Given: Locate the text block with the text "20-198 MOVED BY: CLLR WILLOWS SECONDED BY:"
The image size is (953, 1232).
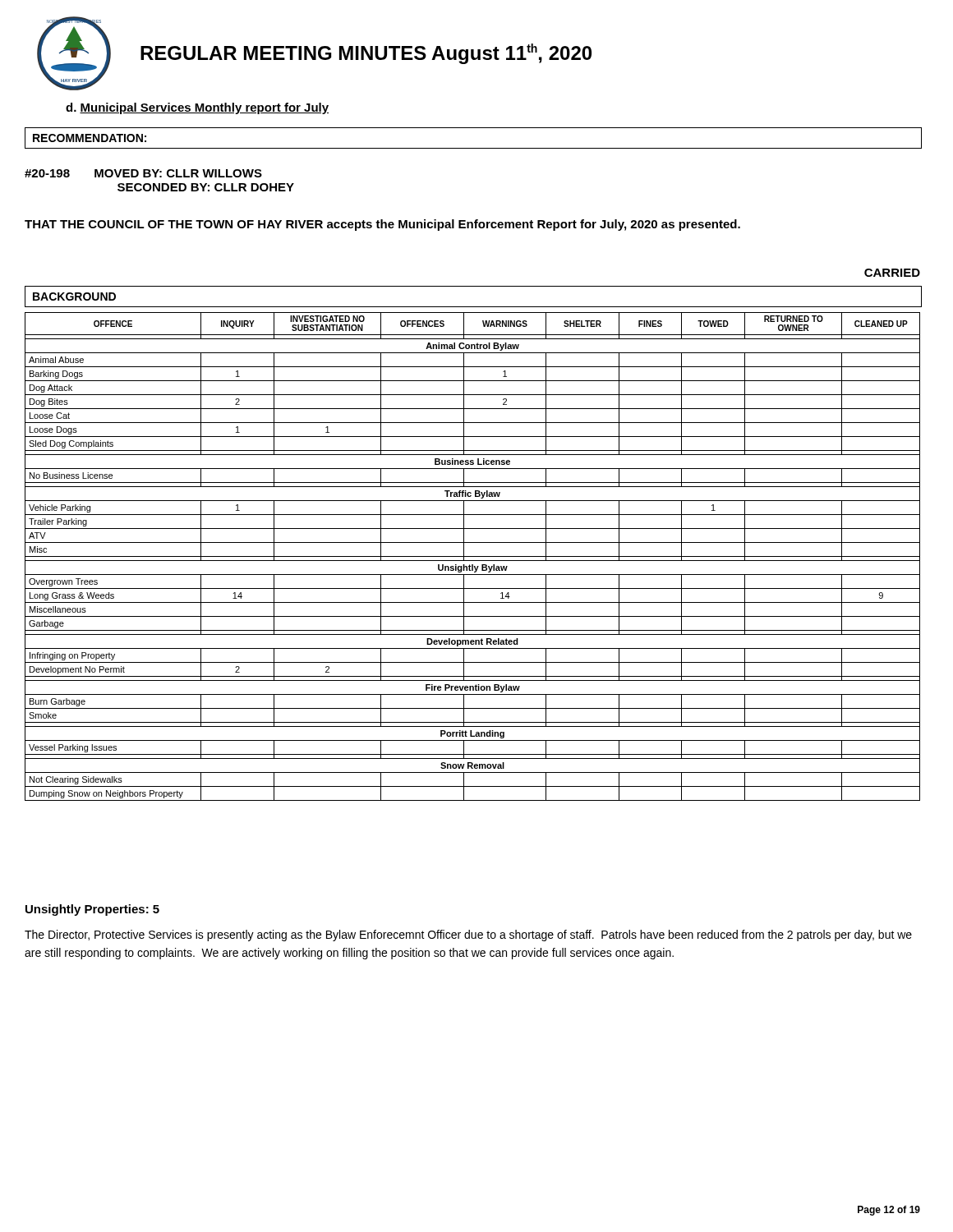Looking at the screenshot, I should coord(159,180).
